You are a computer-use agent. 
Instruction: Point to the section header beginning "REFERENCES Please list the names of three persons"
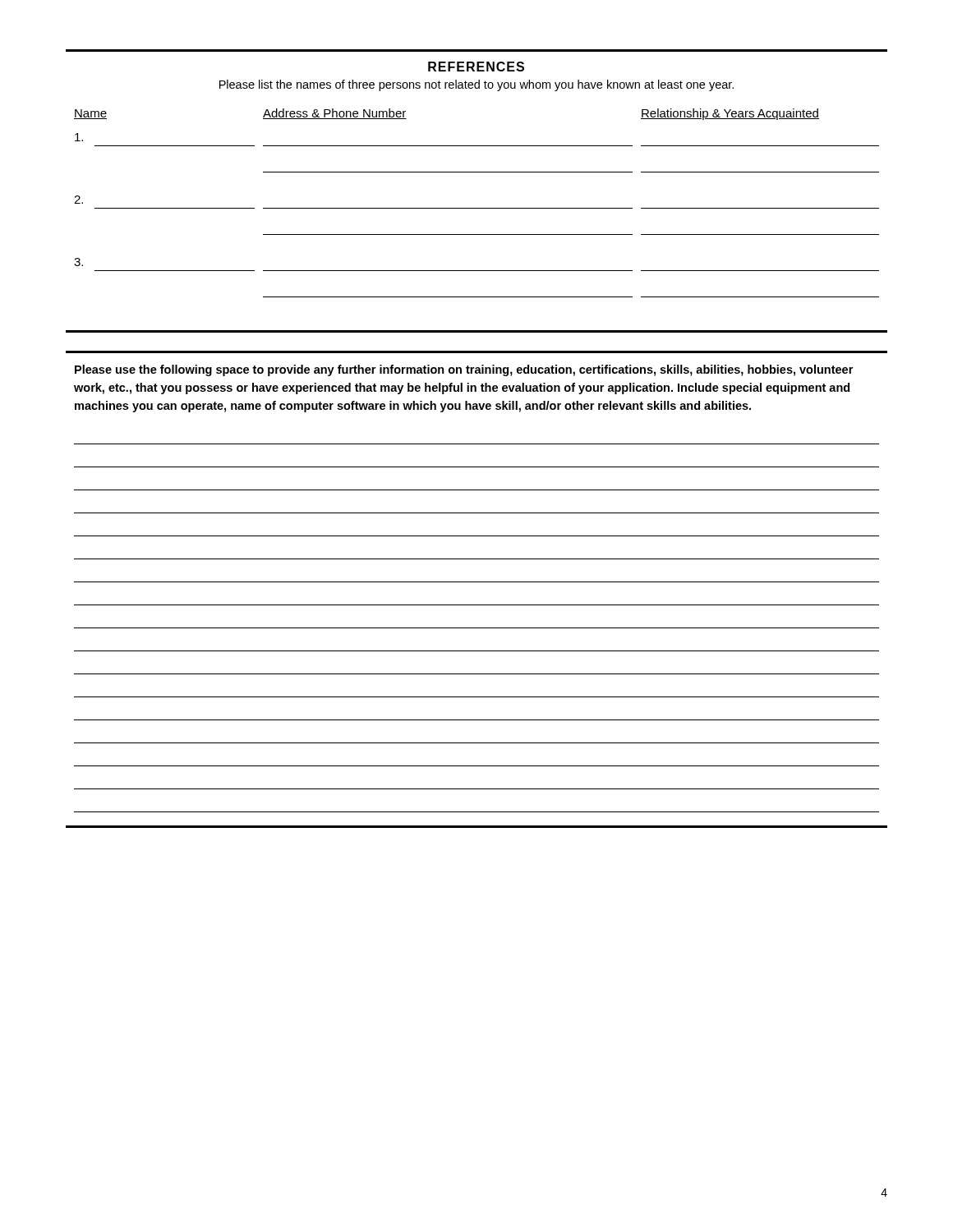[476, 183]
